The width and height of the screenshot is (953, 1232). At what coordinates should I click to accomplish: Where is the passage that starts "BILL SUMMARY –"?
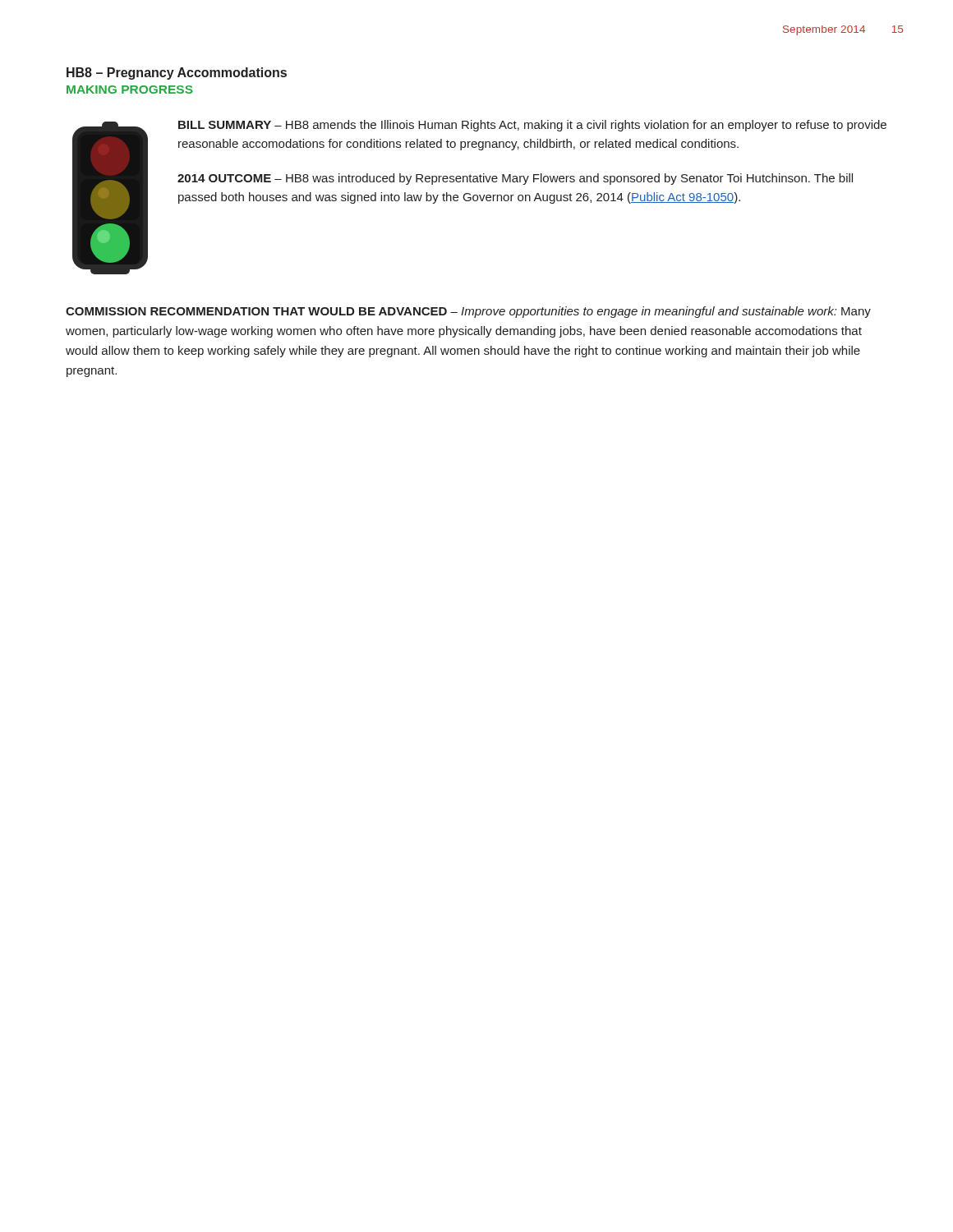[532, 134]
